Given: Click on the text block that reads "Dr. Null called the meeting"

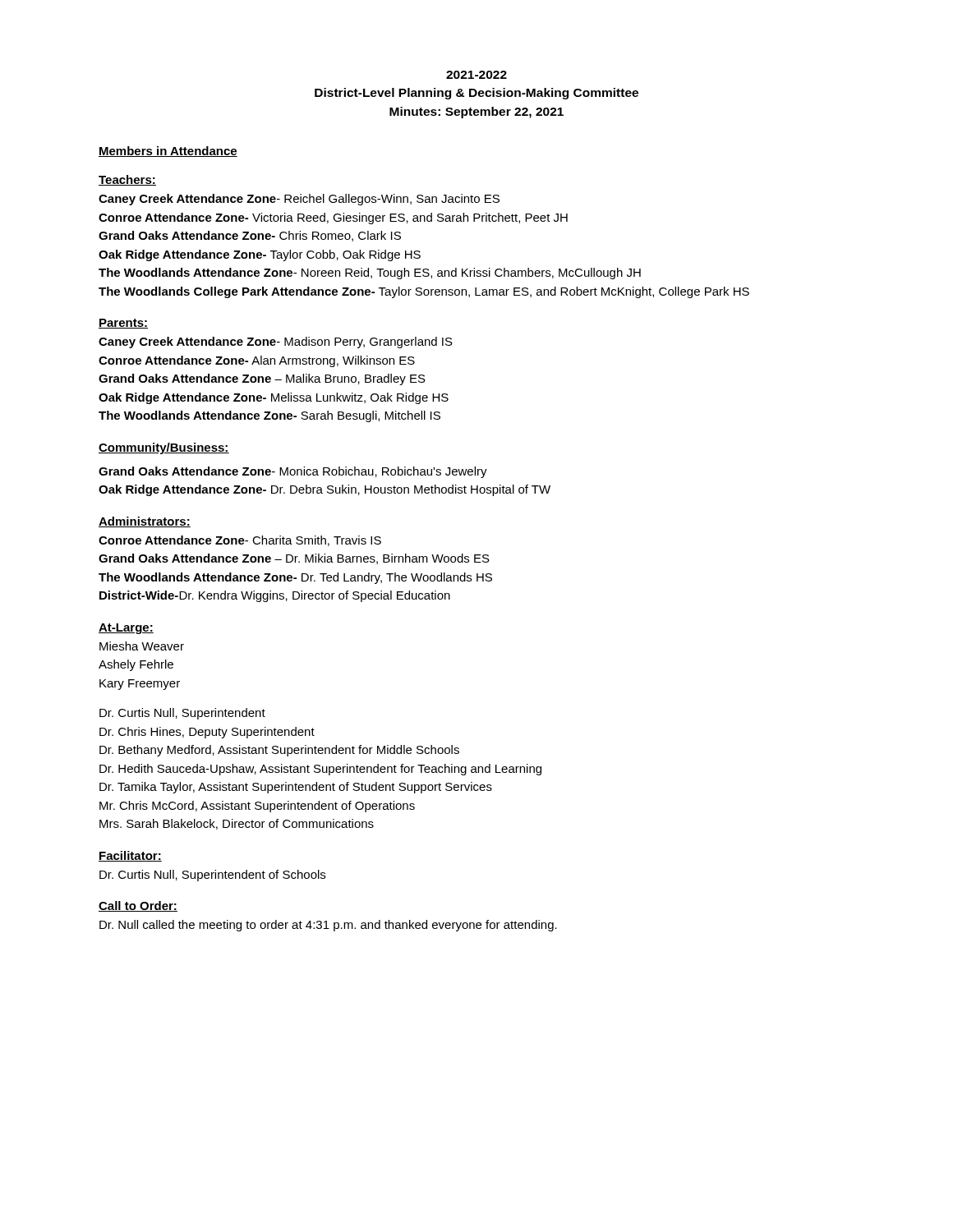Looking at the screenshot, I should click(x=476, y=925).
